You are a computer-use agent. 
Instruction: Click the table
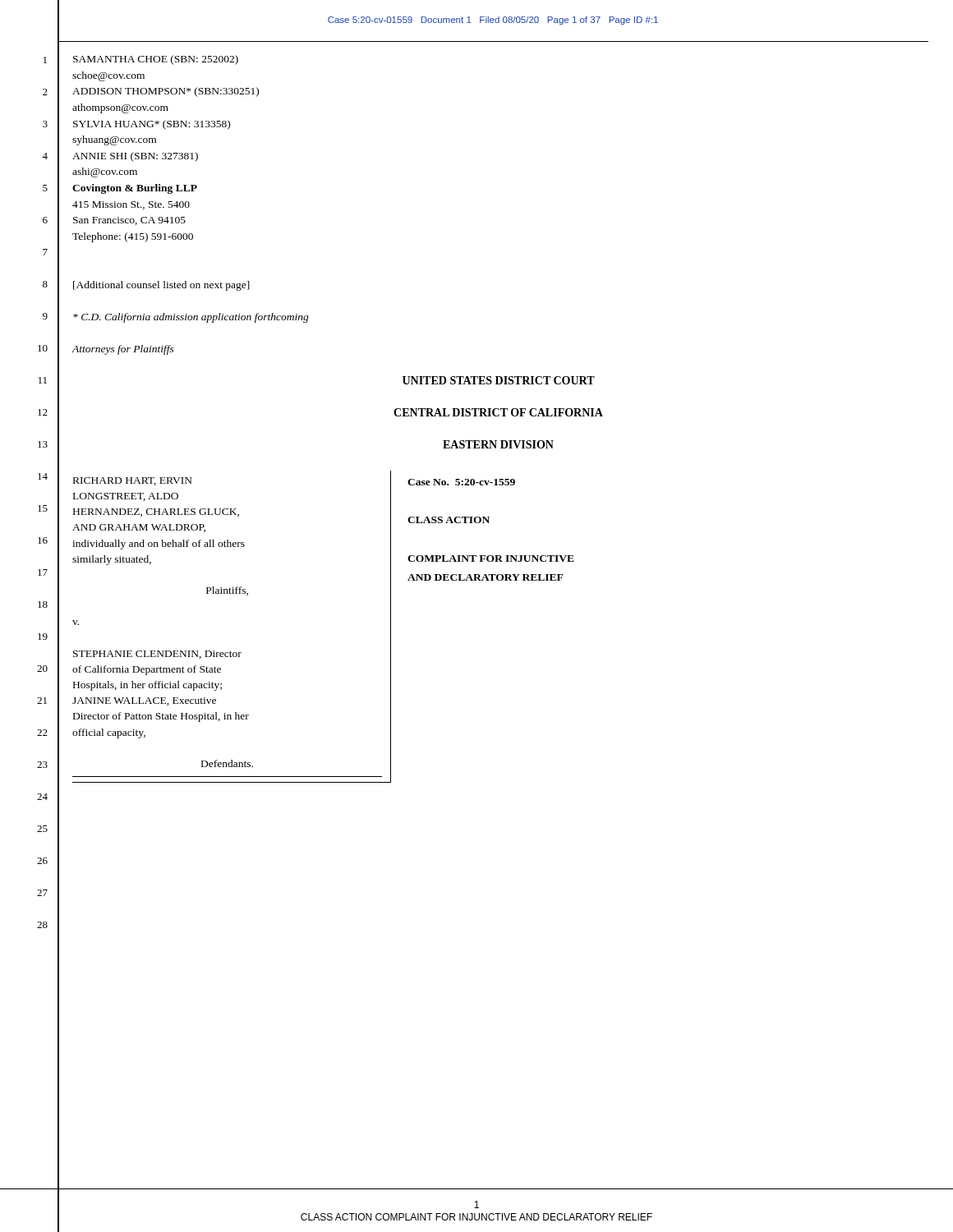click(x=498, y=627)
